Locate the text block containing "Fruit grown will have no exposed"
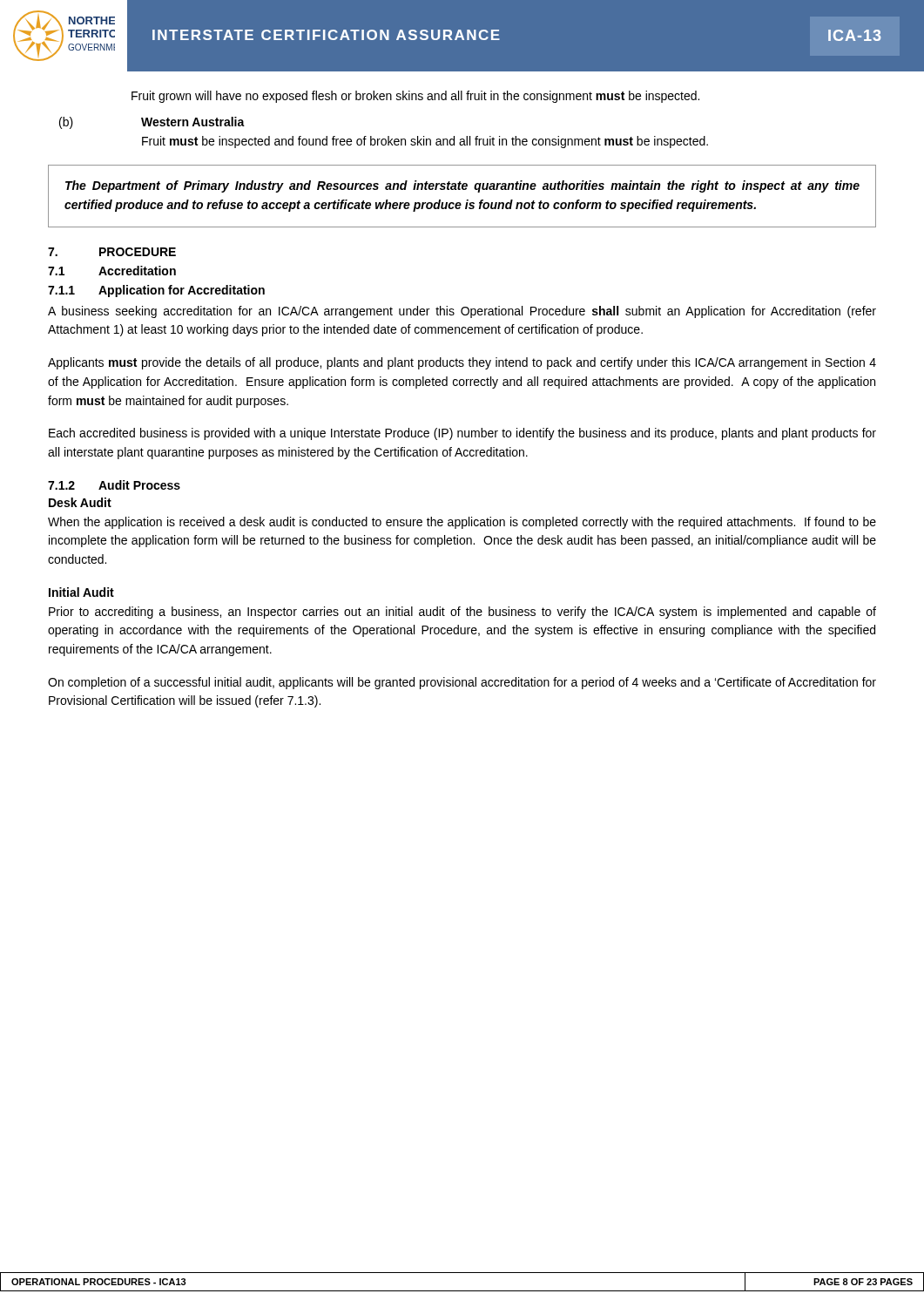 point(416,96)
